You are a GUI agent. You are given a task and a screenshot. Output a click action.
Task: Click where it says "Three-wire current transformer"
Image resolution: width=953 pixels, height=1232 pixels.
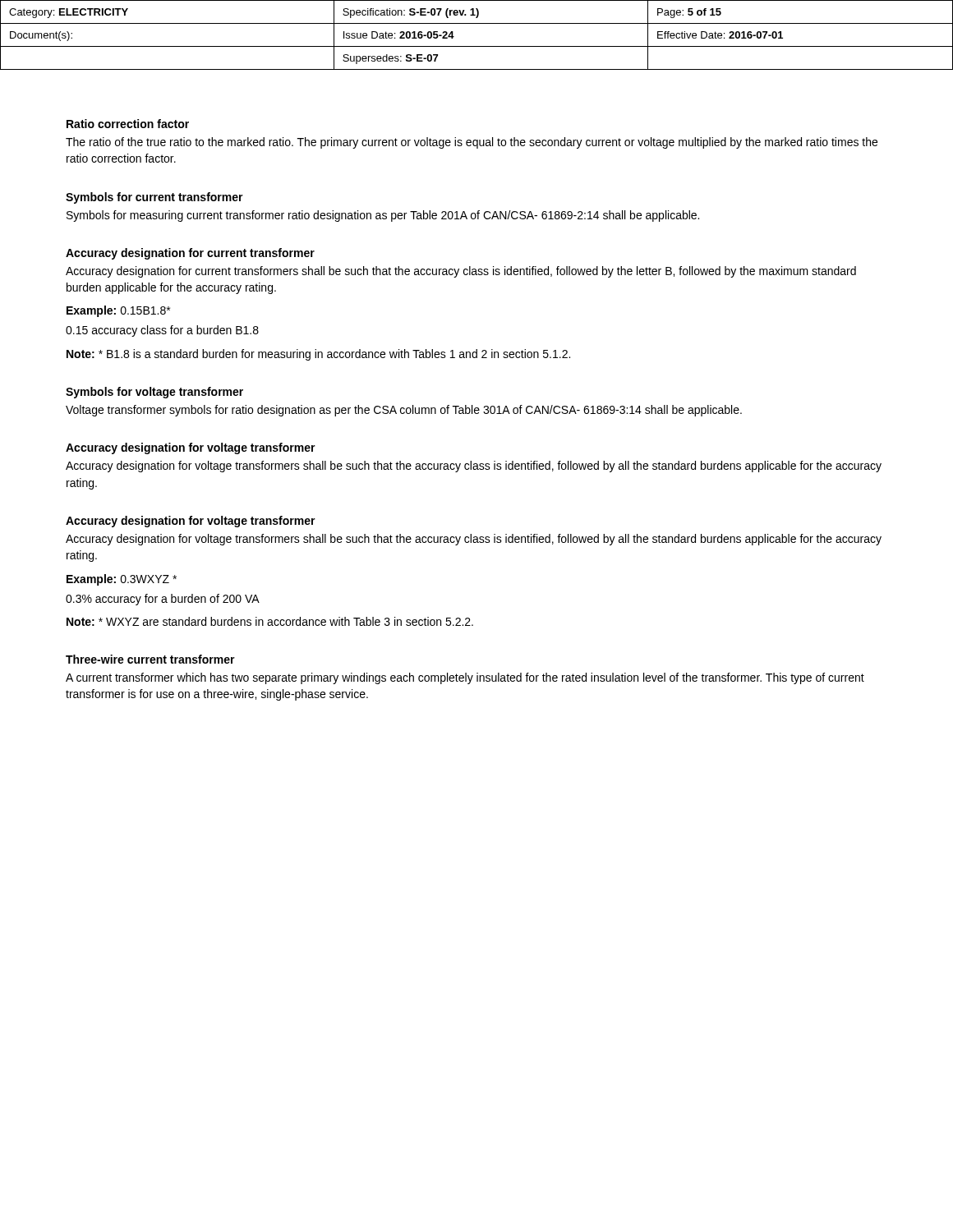pos(150,660)
